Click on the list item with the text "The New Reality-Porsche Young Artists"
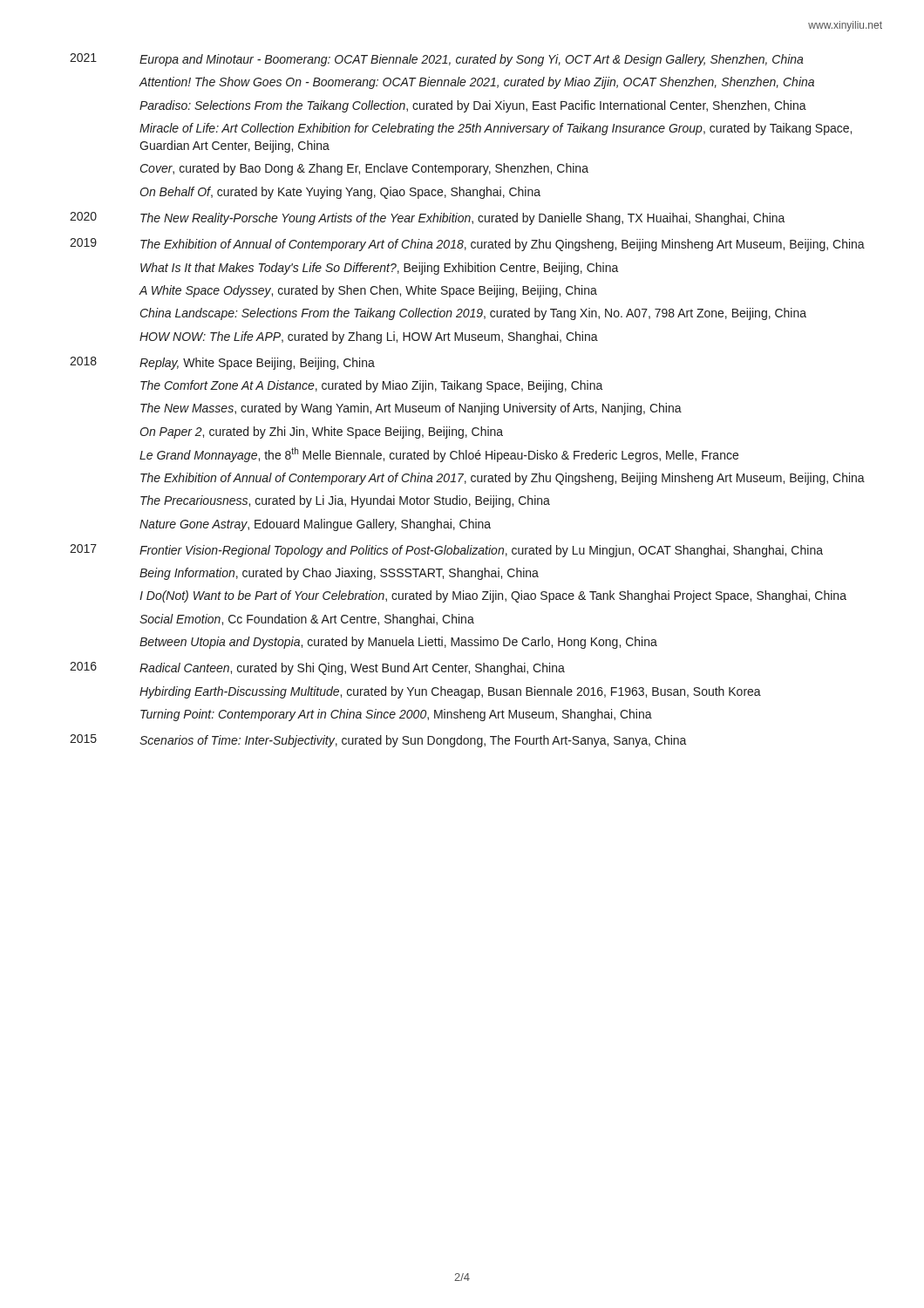This screenshot has width=924, height=1308. [462, 218]
